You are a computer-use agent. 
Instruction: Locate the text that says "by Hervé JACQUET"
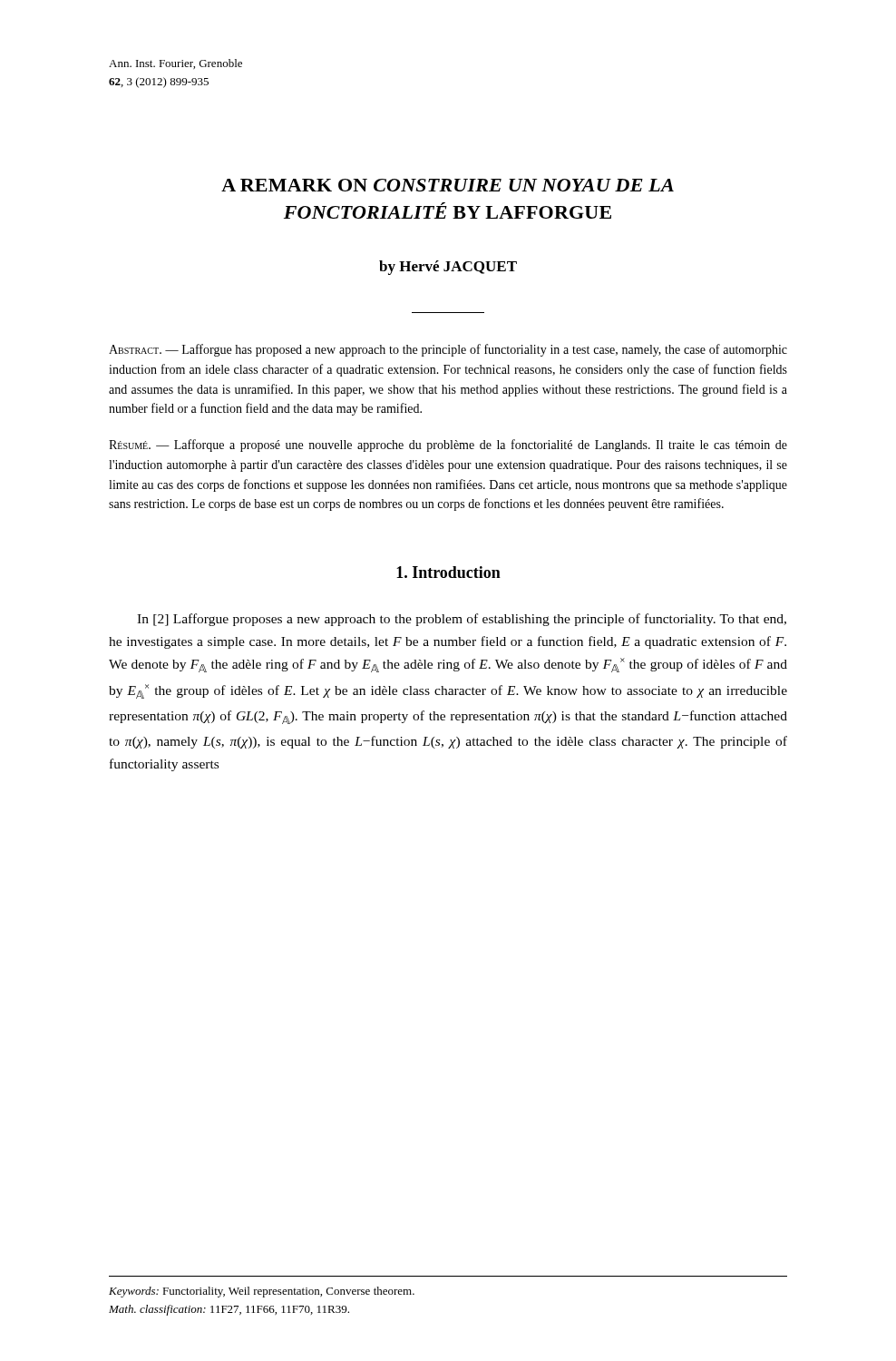tap(448, 267)
